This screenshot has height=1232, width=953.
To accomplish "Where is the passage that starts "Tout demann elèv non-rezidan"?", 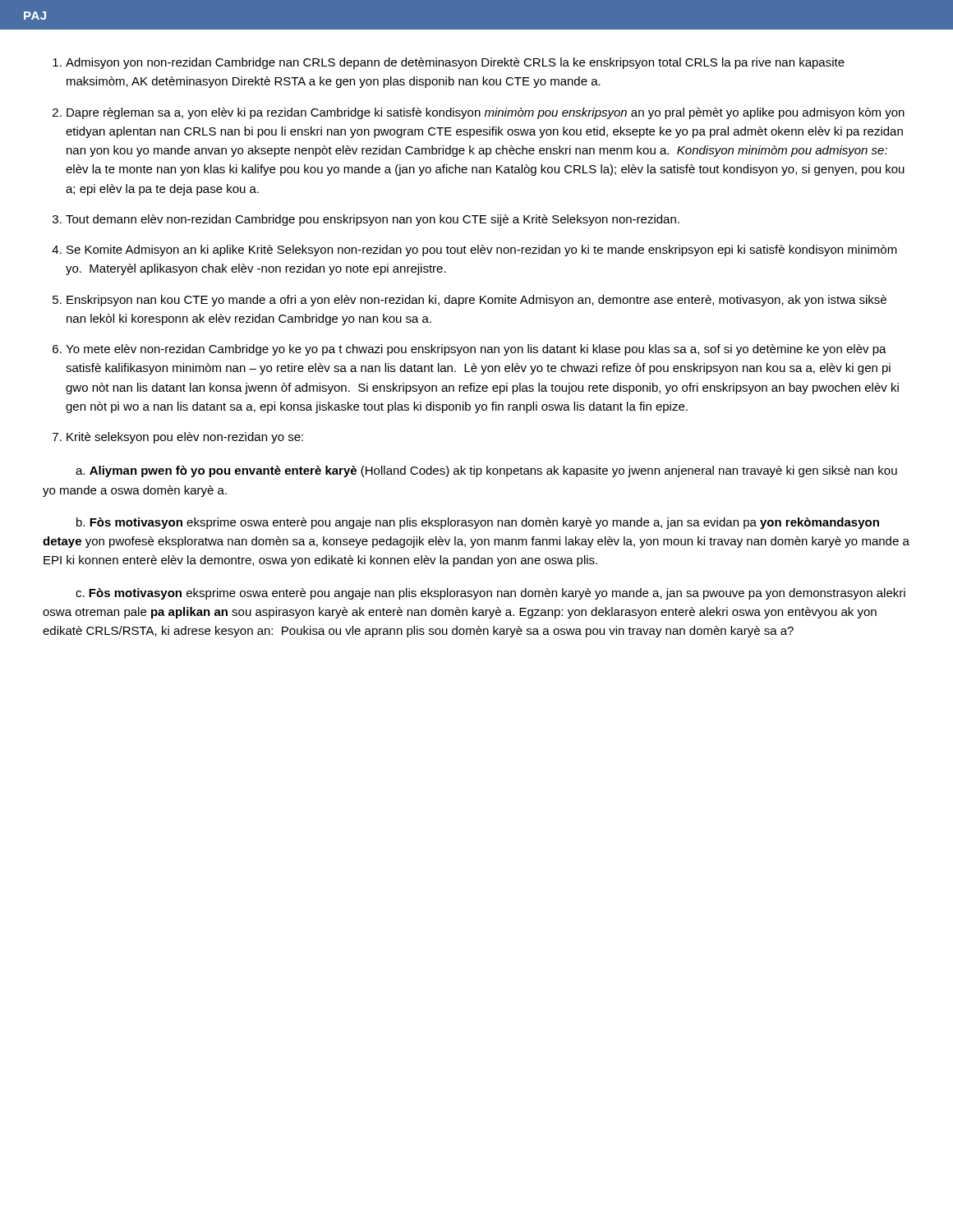I will click(x=488, y=219).
